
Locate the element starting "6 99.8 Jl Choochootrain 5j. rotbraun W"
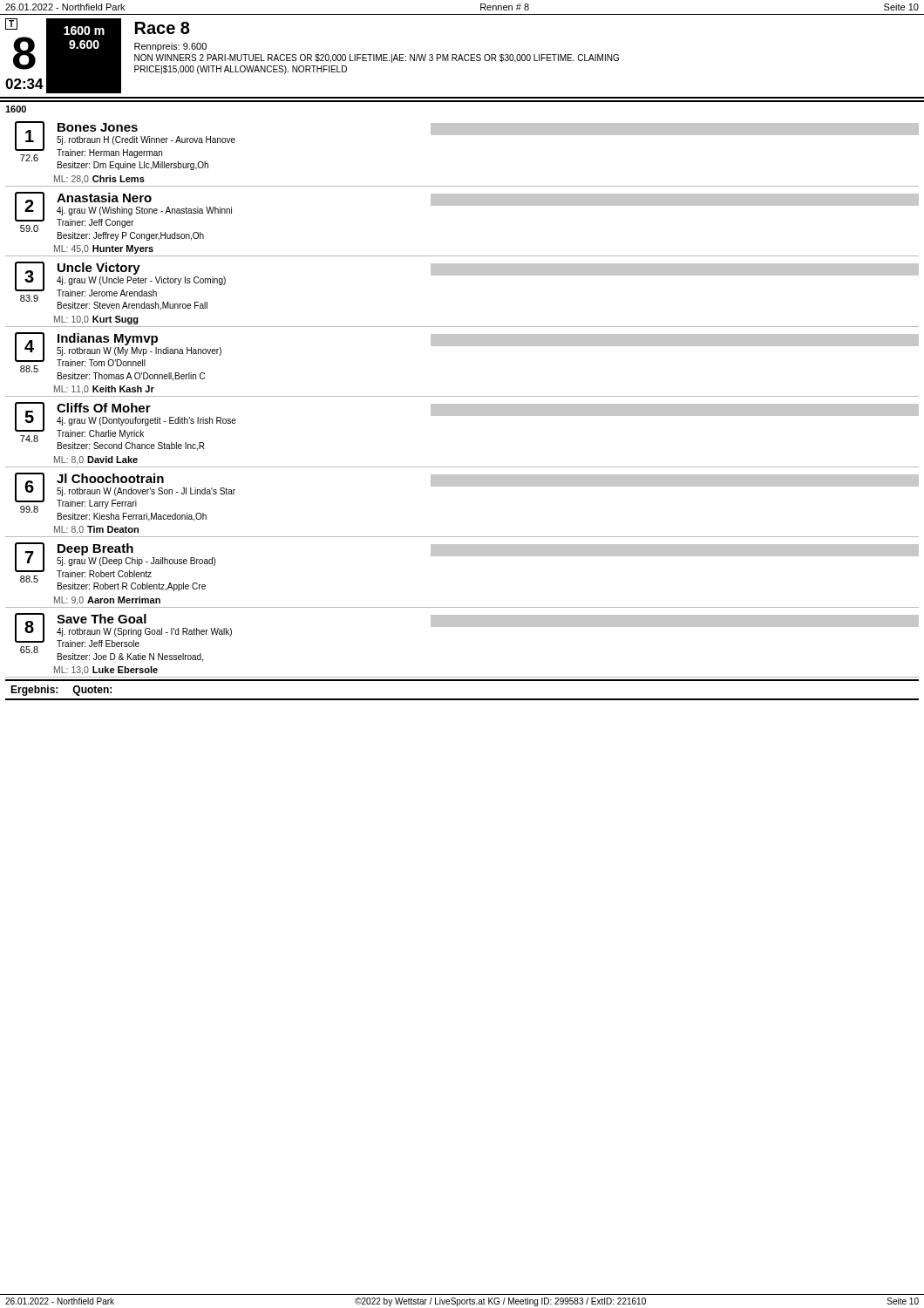(122, 494)
